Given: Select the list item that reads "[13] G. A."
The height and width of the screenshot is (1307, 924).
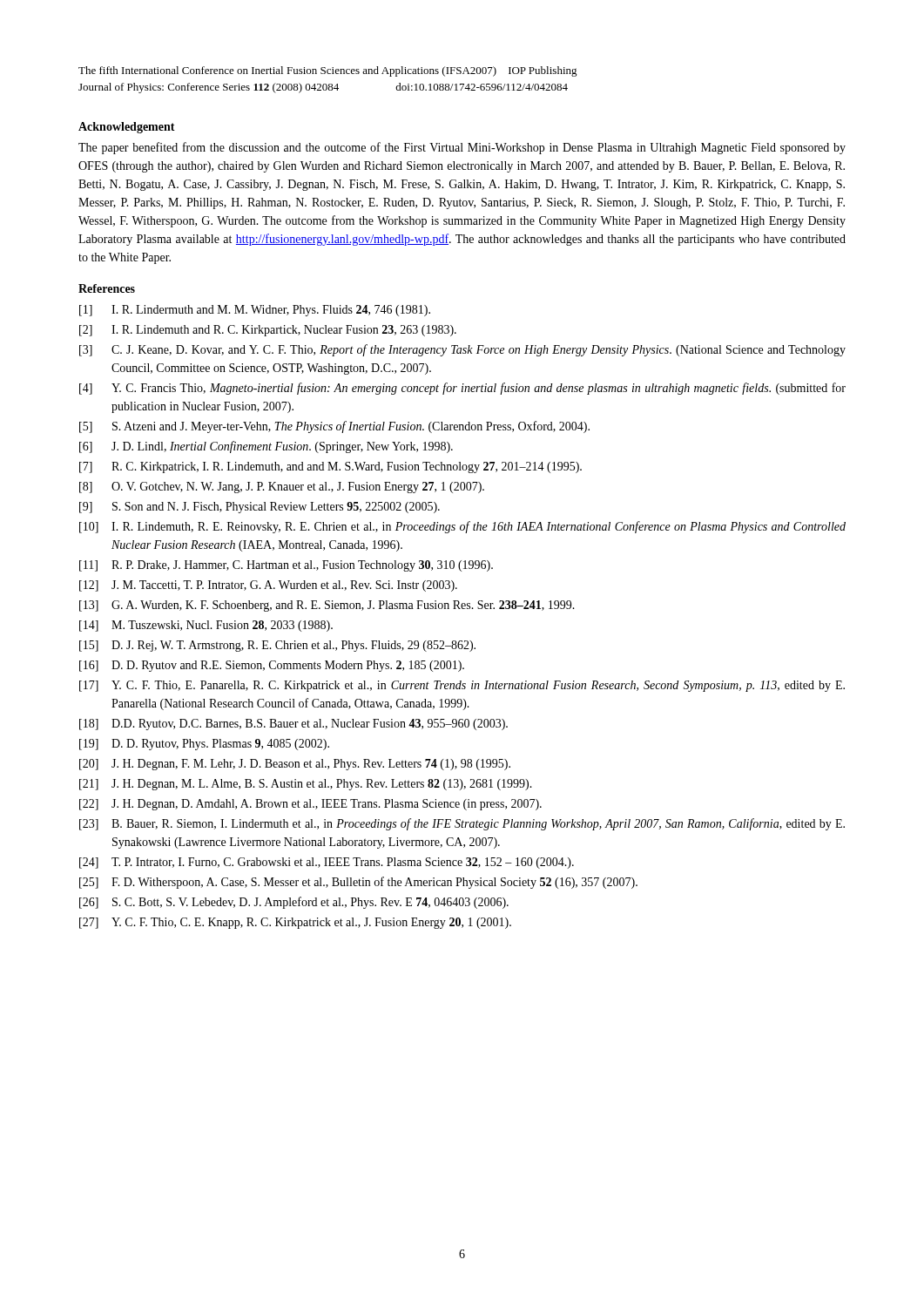Looking at the screenshot, I should (x=462, y=605).
